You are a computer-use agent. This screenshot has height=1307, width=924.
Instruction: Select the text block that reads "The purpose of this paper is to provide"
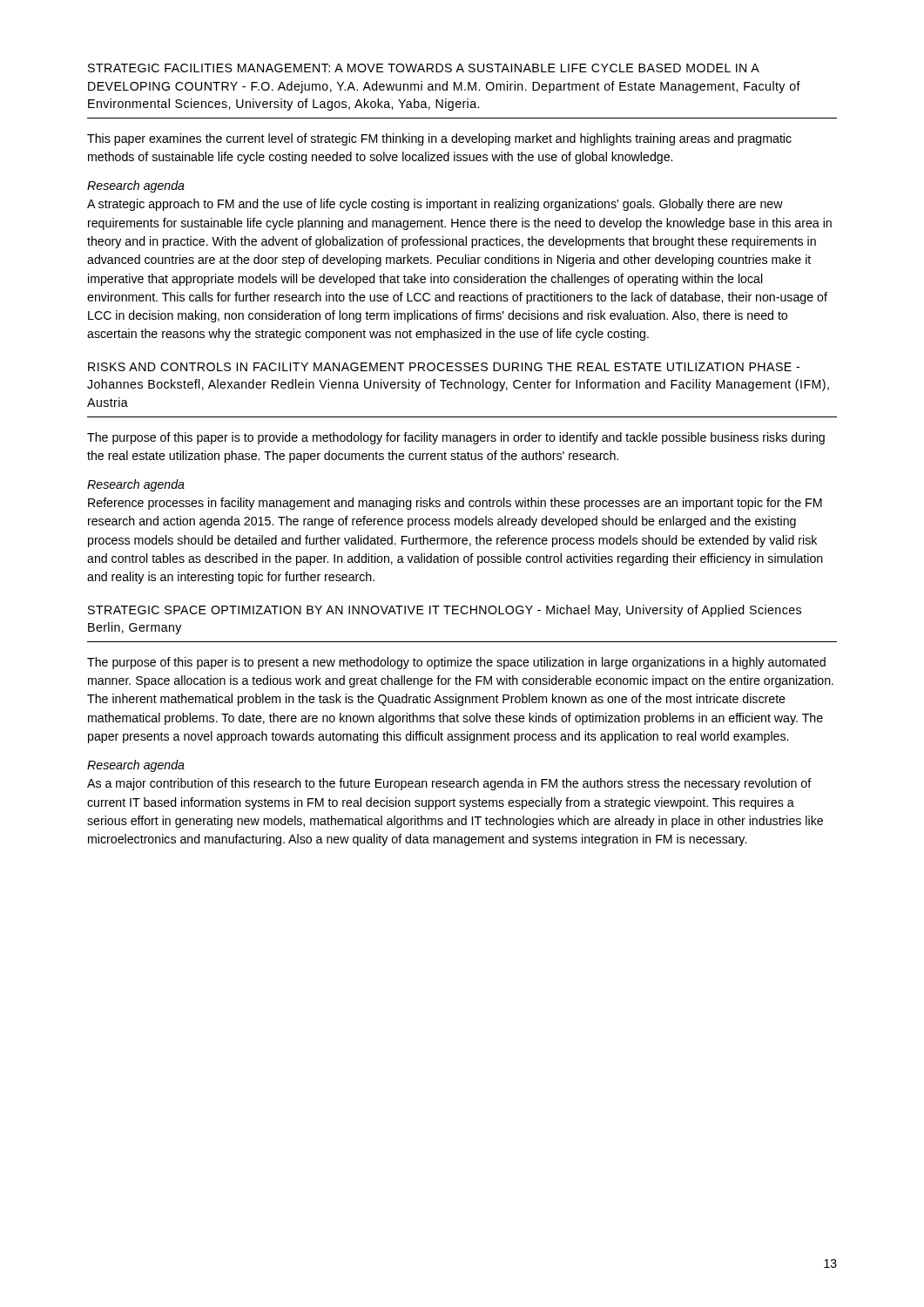[x=456, y=446]
